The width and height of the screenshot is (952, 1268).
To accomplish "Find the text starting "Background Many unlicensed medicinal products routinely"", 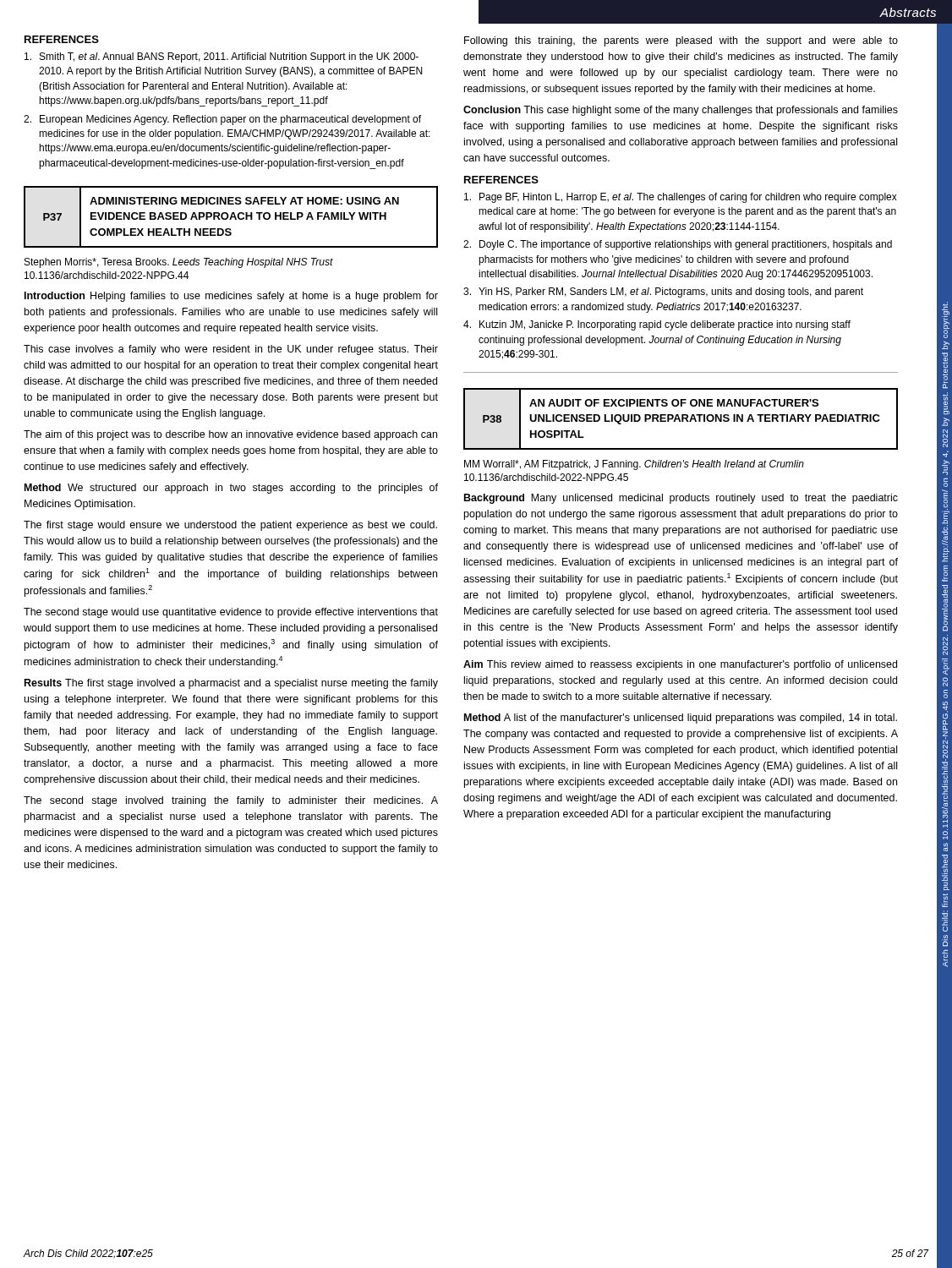I will pyautogui.click(x=681, y=571).
